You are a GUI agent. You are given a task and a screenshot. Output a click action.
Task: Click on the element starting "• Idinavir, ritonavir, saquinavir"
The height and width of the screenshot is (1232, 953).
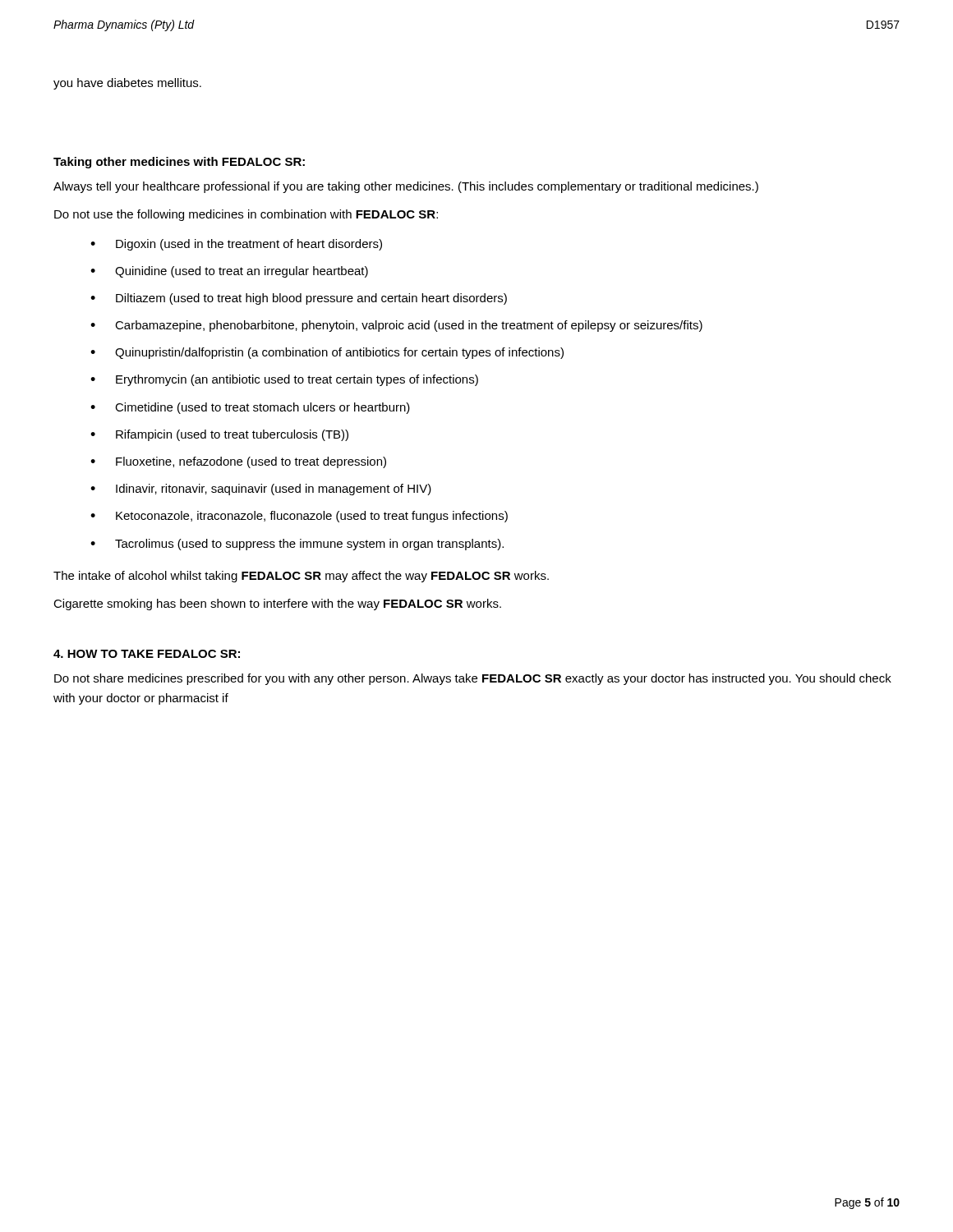[261, 490]
